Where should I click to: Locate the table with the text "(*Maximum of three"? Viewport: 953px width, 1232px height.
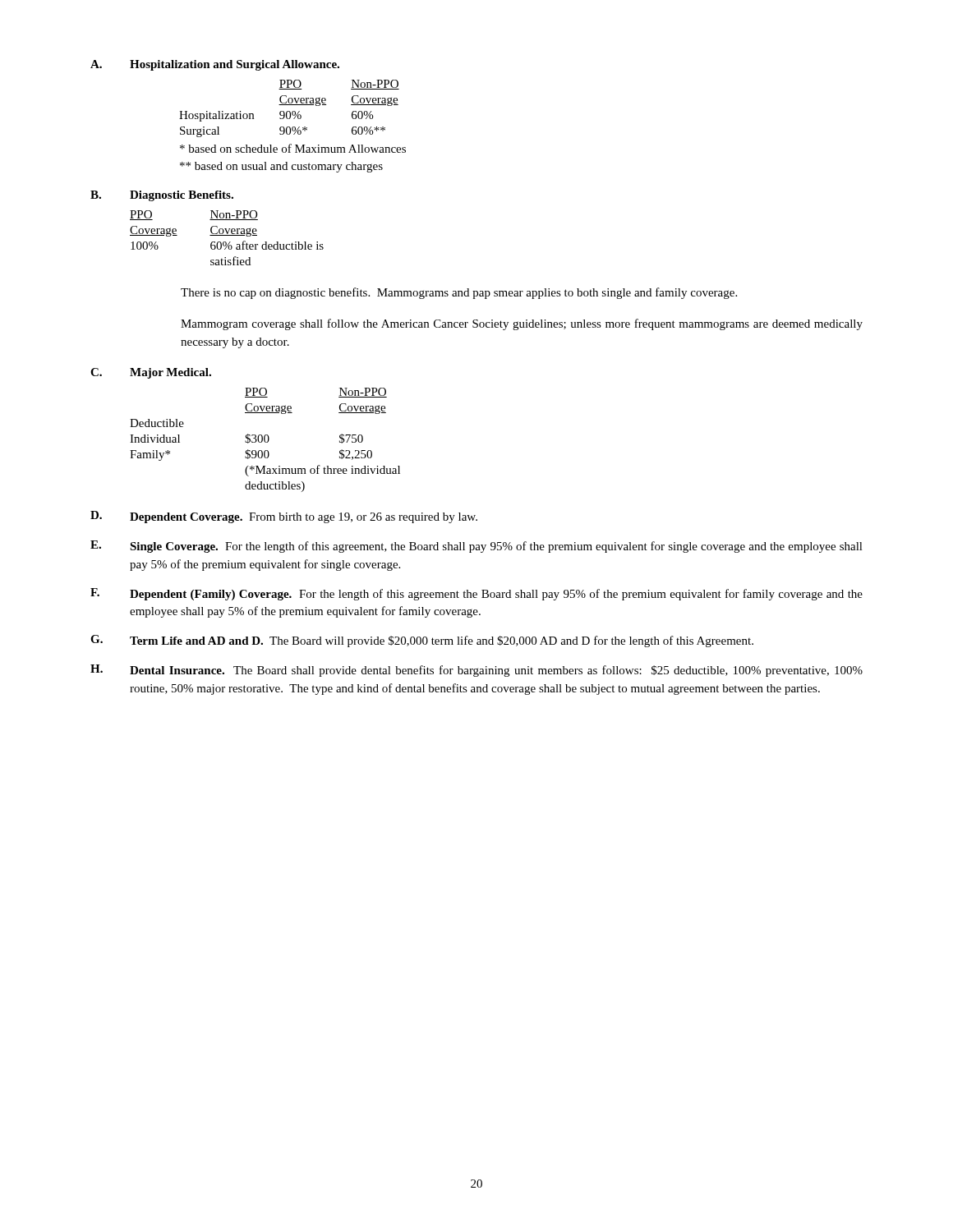click(x=496, y=439)
